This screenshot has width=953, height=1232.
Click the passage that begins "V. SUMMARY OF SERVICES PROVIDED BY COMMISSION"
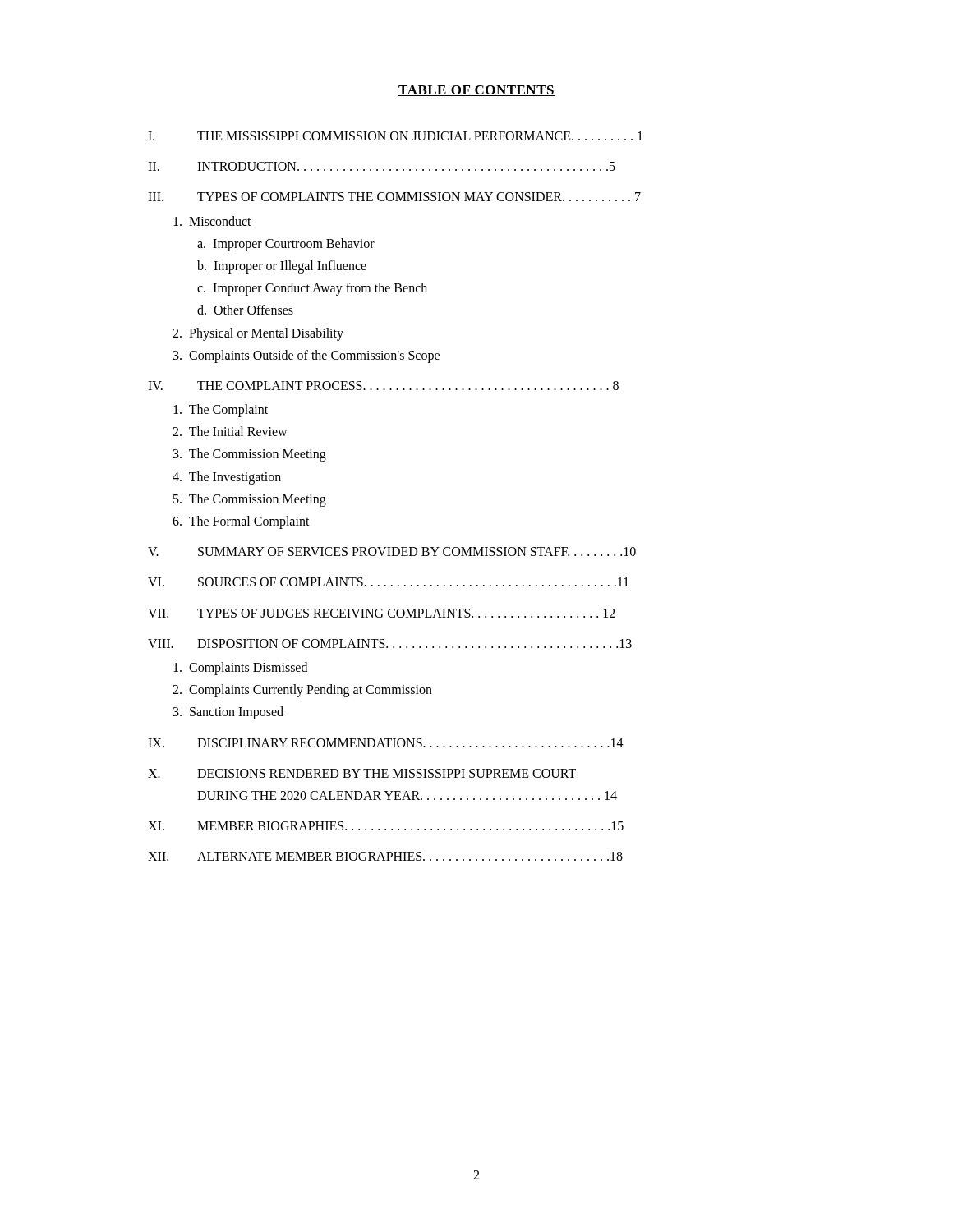[x=476, y=552]
